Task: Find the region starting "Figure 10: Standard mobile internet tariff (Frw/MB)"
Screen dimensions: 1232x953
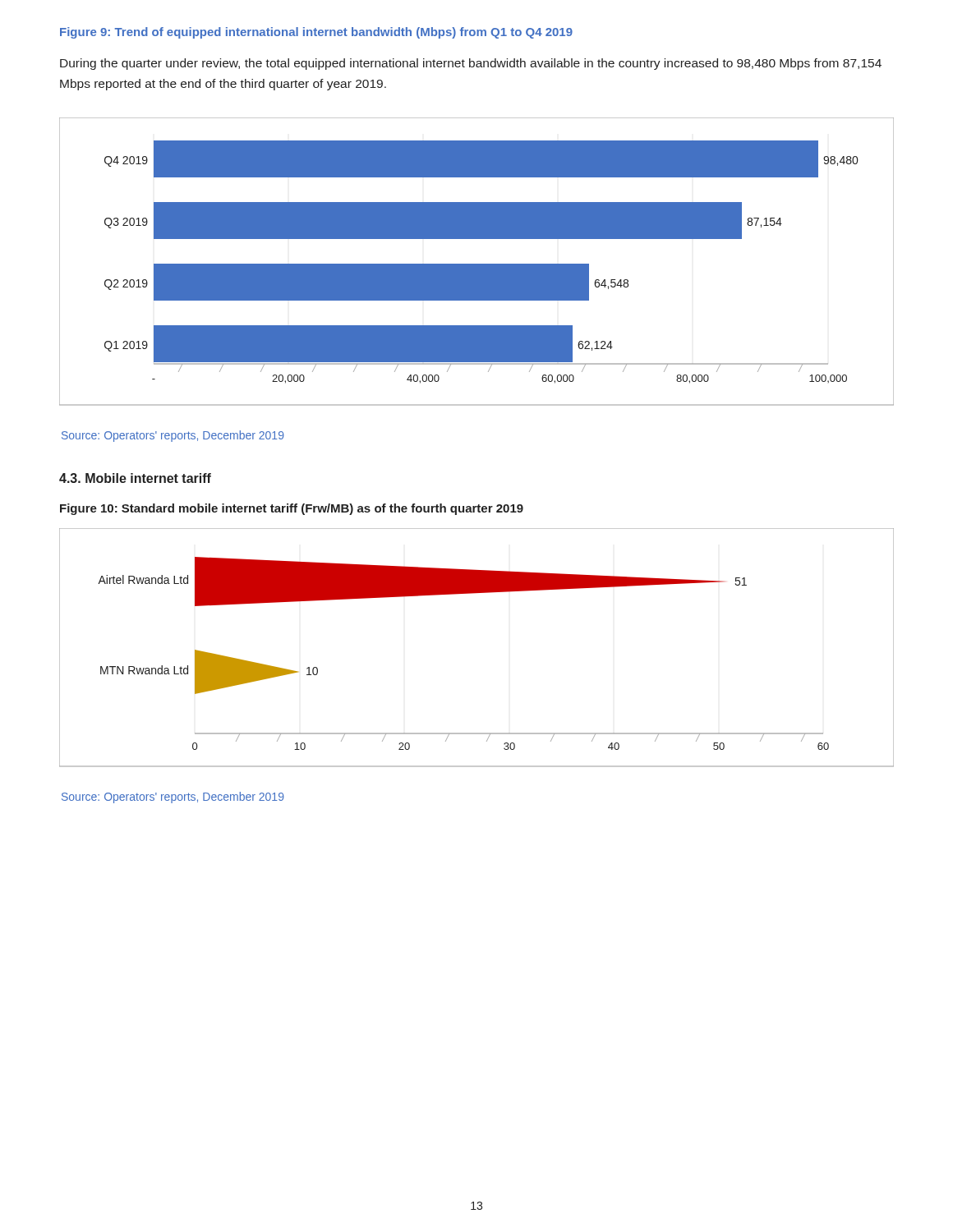Action: pyautogui.click(x=291, y=508)
